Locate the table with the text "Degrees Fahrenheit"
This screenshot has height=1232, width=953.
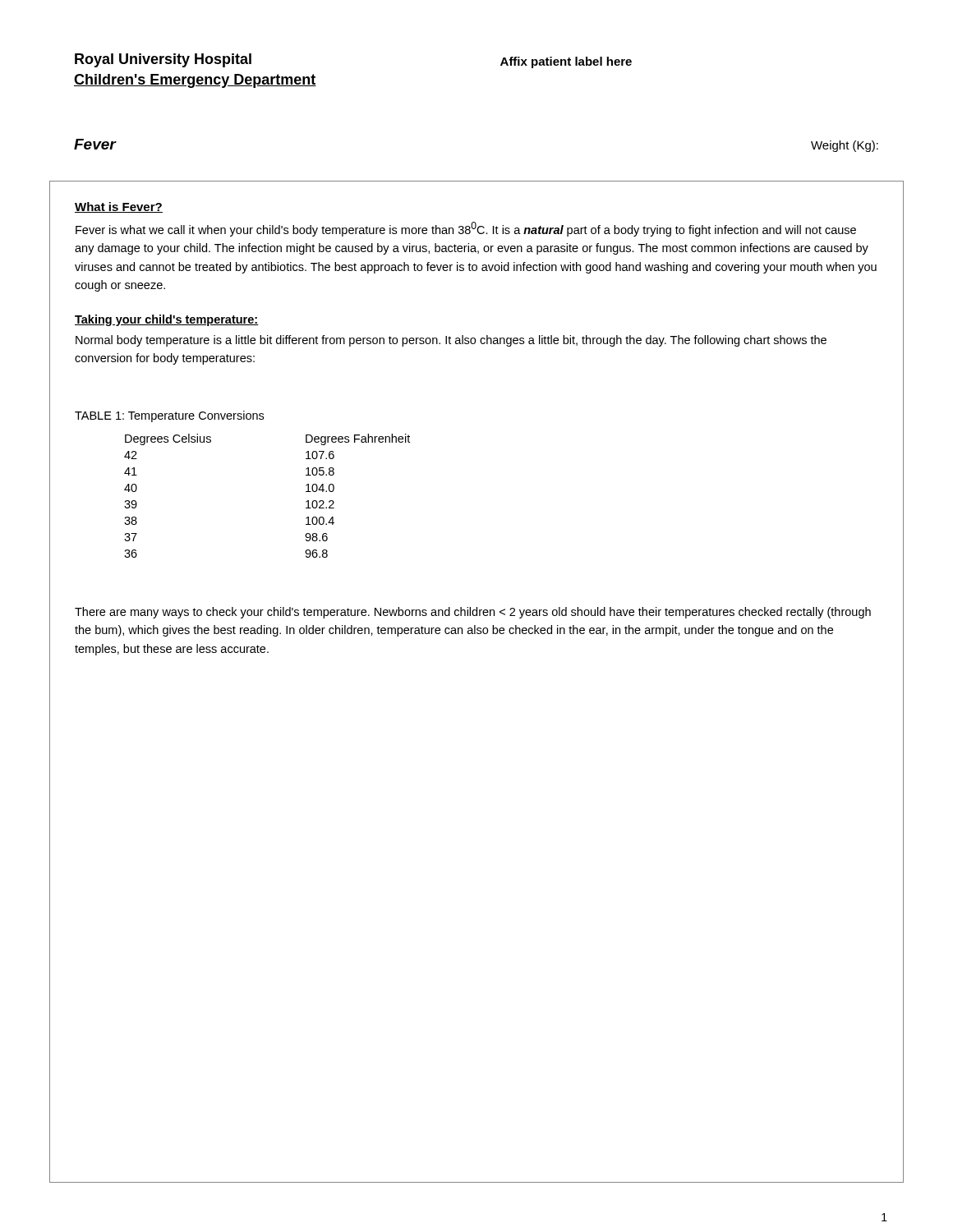pyautogui.click(x=476, y=496)
